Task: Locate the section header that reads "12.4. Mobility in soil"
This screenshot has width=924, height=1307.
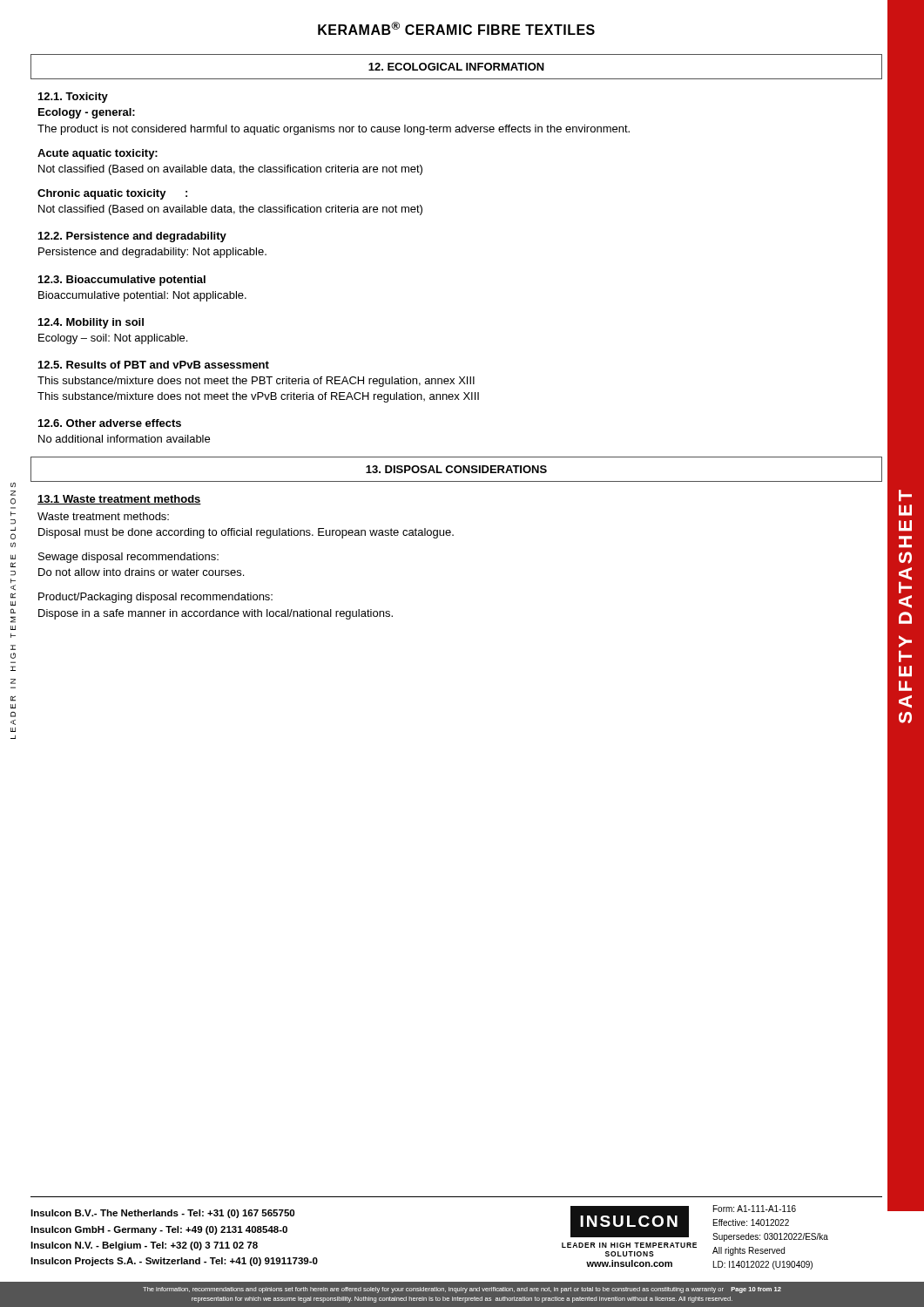Action: tap(91, 322)
